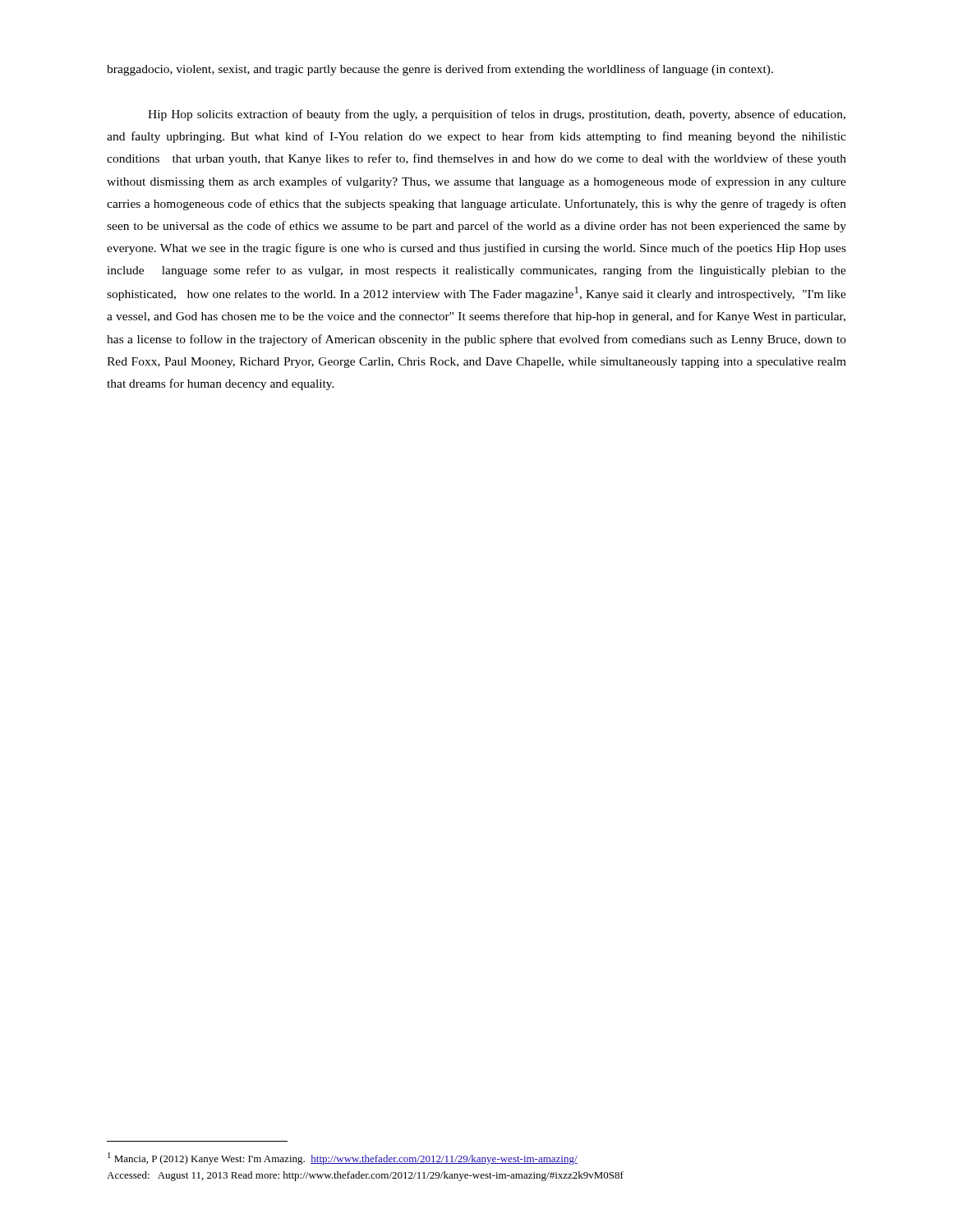Locate the text block that reads "braggadocio, violent, sexist,"

440,69
